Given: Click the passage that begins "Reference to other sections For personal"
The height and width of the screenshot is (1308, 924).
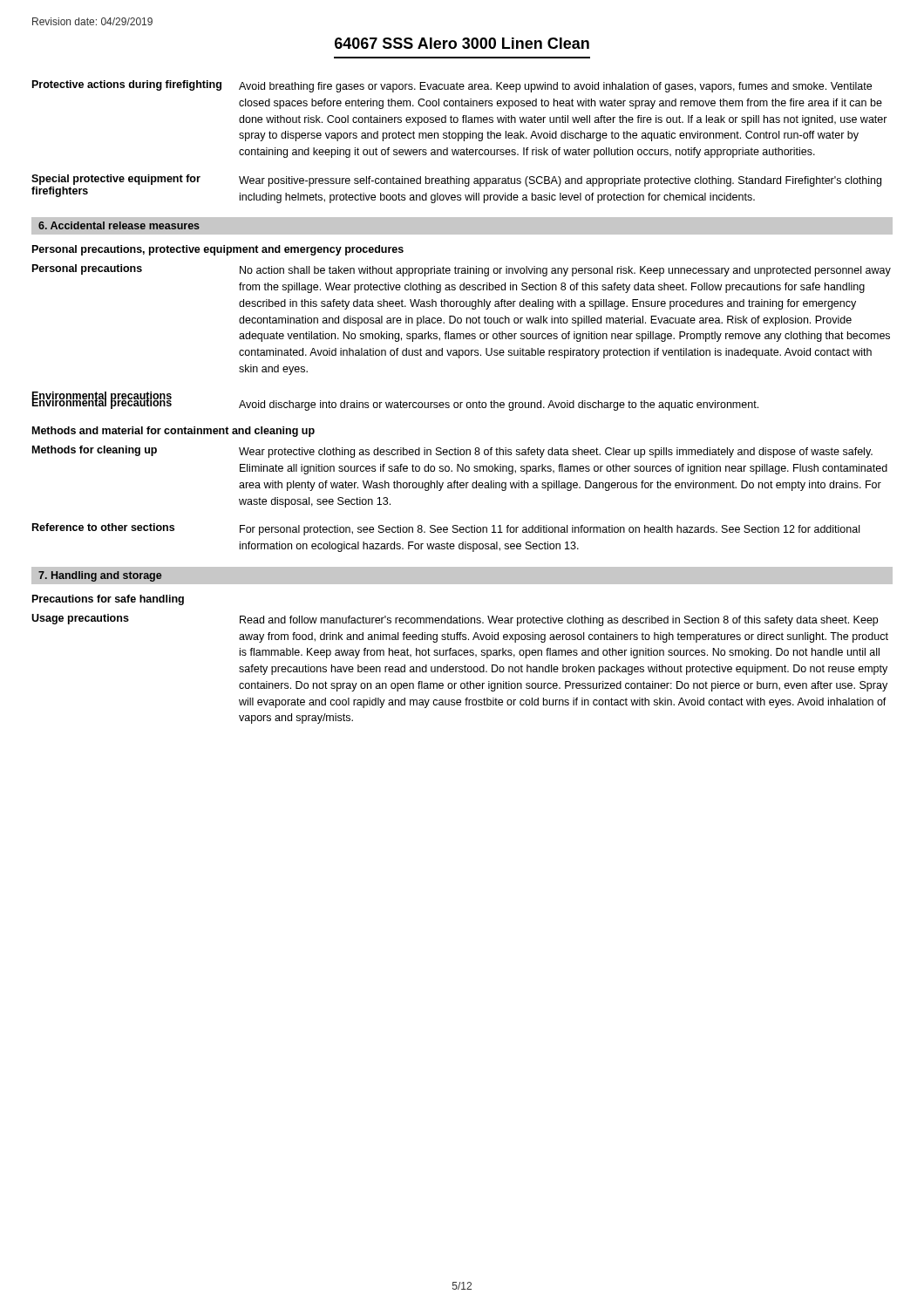Looking at the screenshot, I should pyautogui.click(x=462, y=538).
